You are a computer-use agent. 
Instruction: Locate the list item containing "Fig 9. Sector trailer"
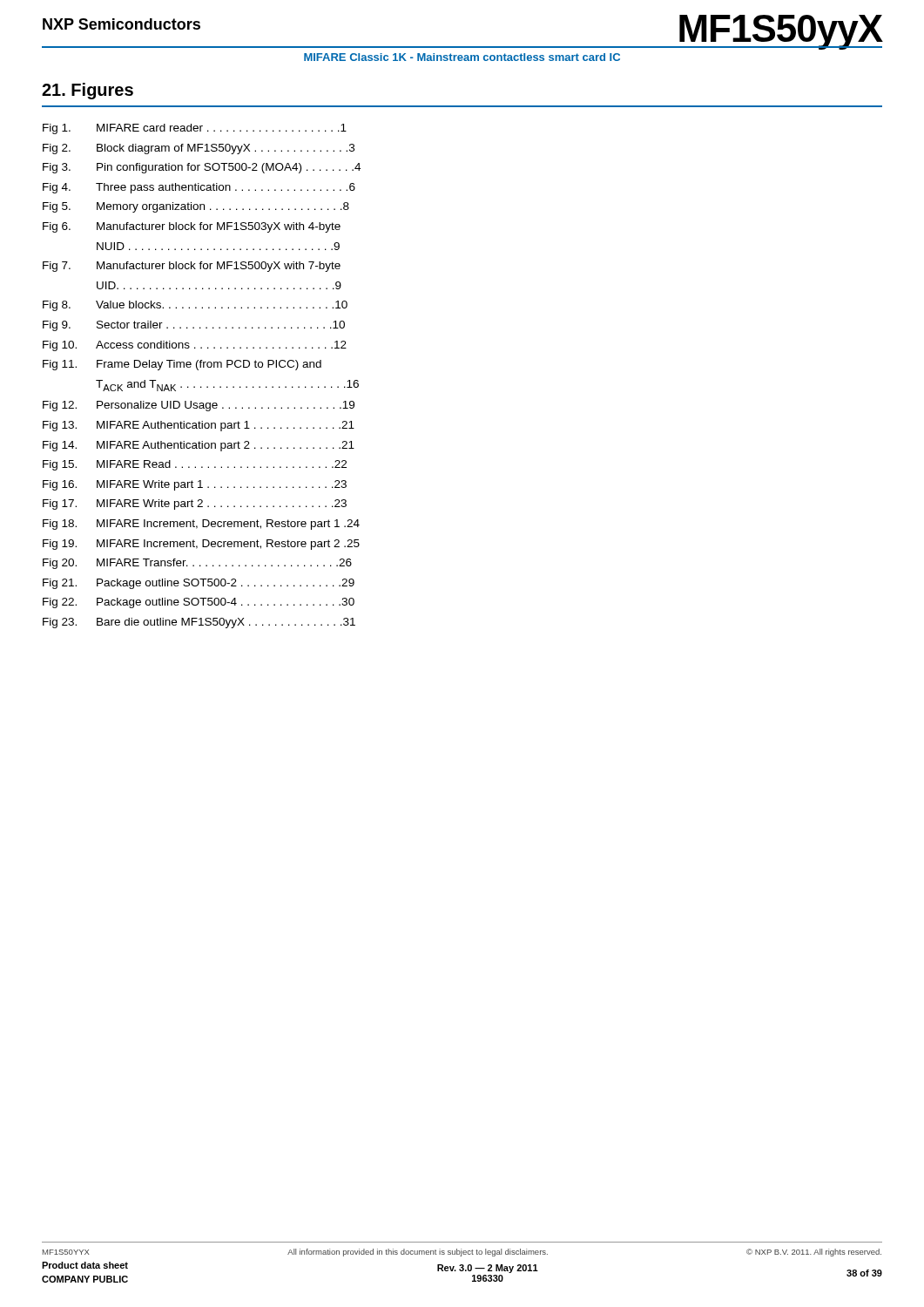[194, 326]
